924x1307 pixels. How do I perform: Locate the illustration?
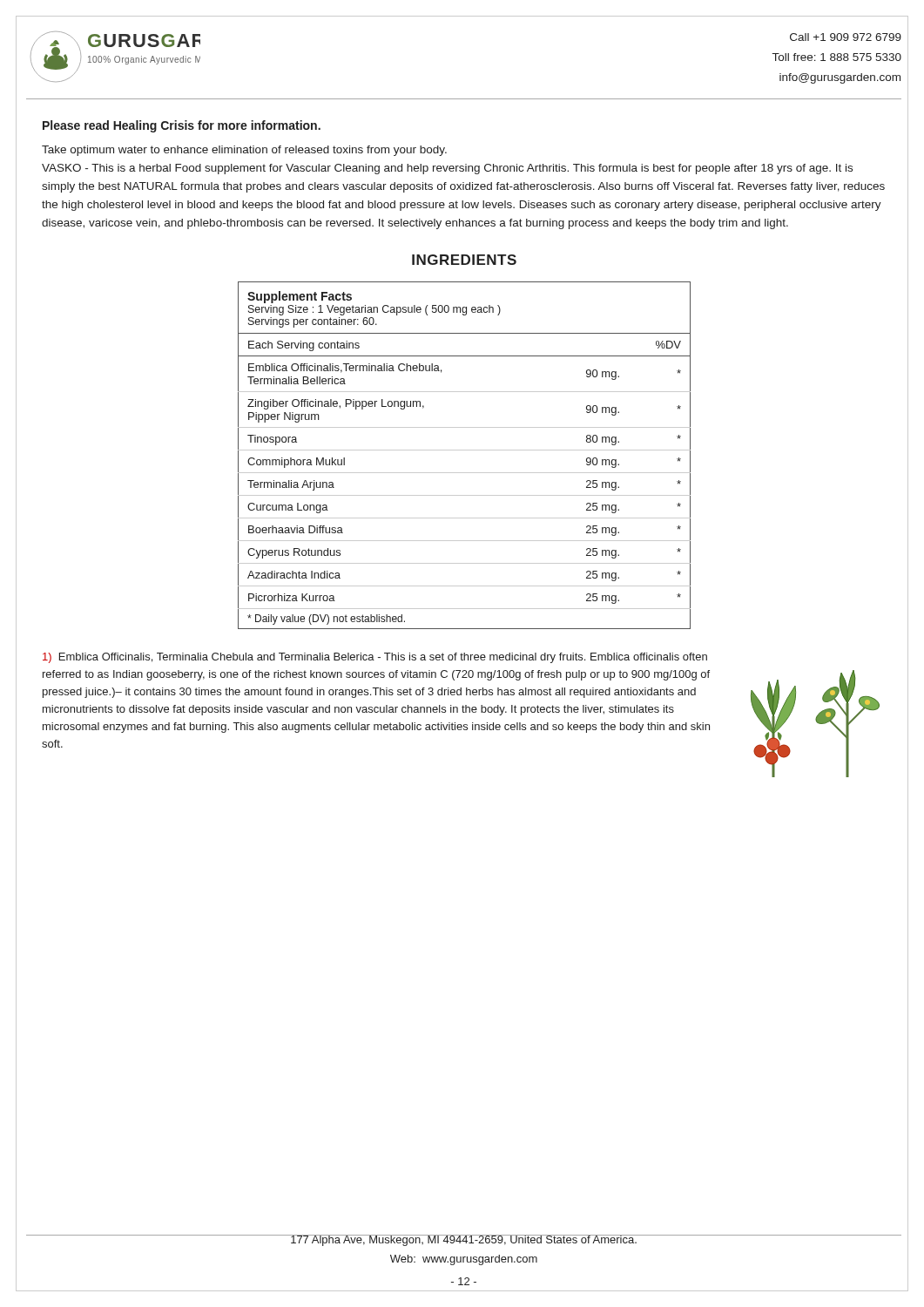pyautogui.click(x=810, y=724)
